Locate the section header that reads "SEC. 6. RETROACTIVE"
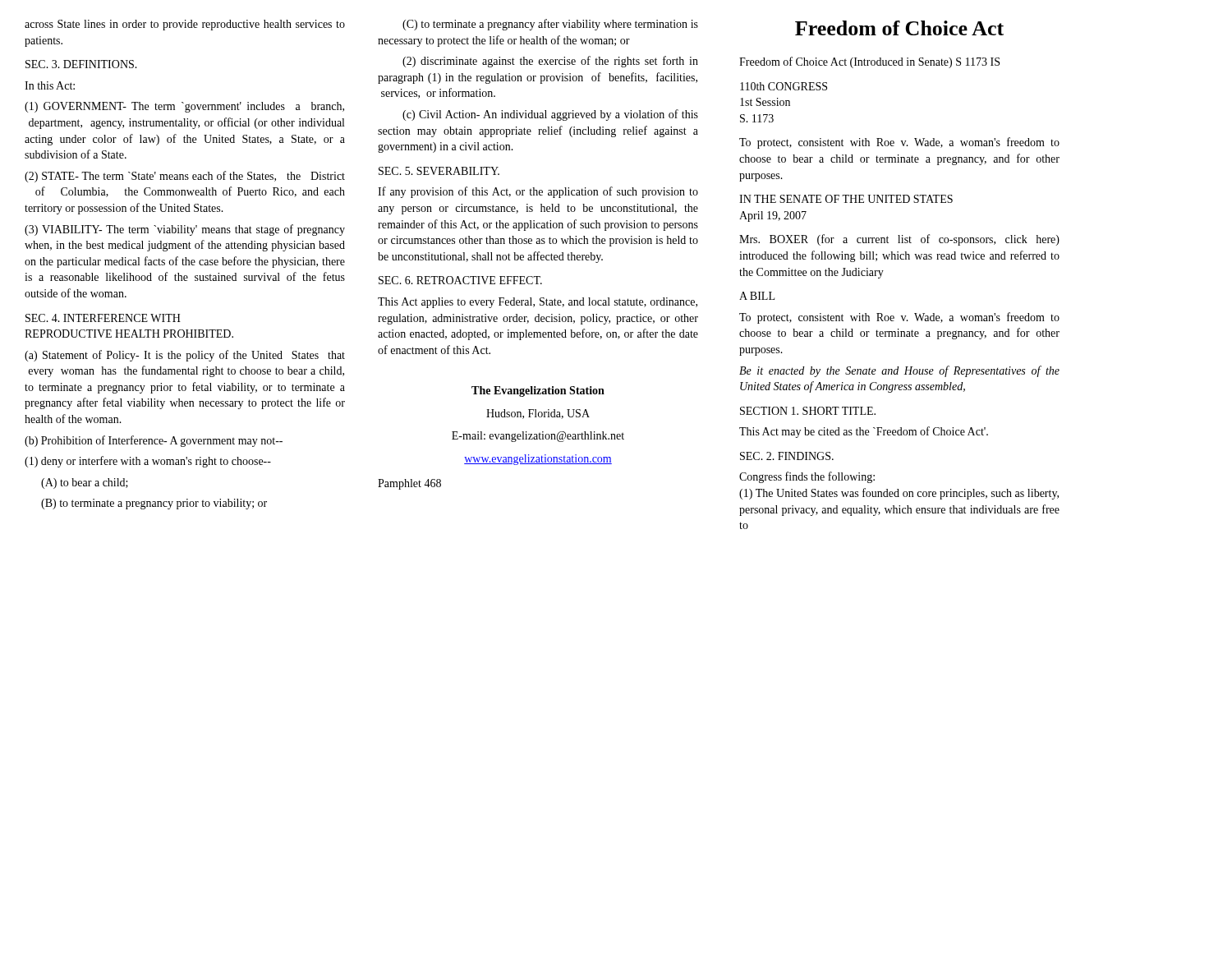 [x=538, y=281]
